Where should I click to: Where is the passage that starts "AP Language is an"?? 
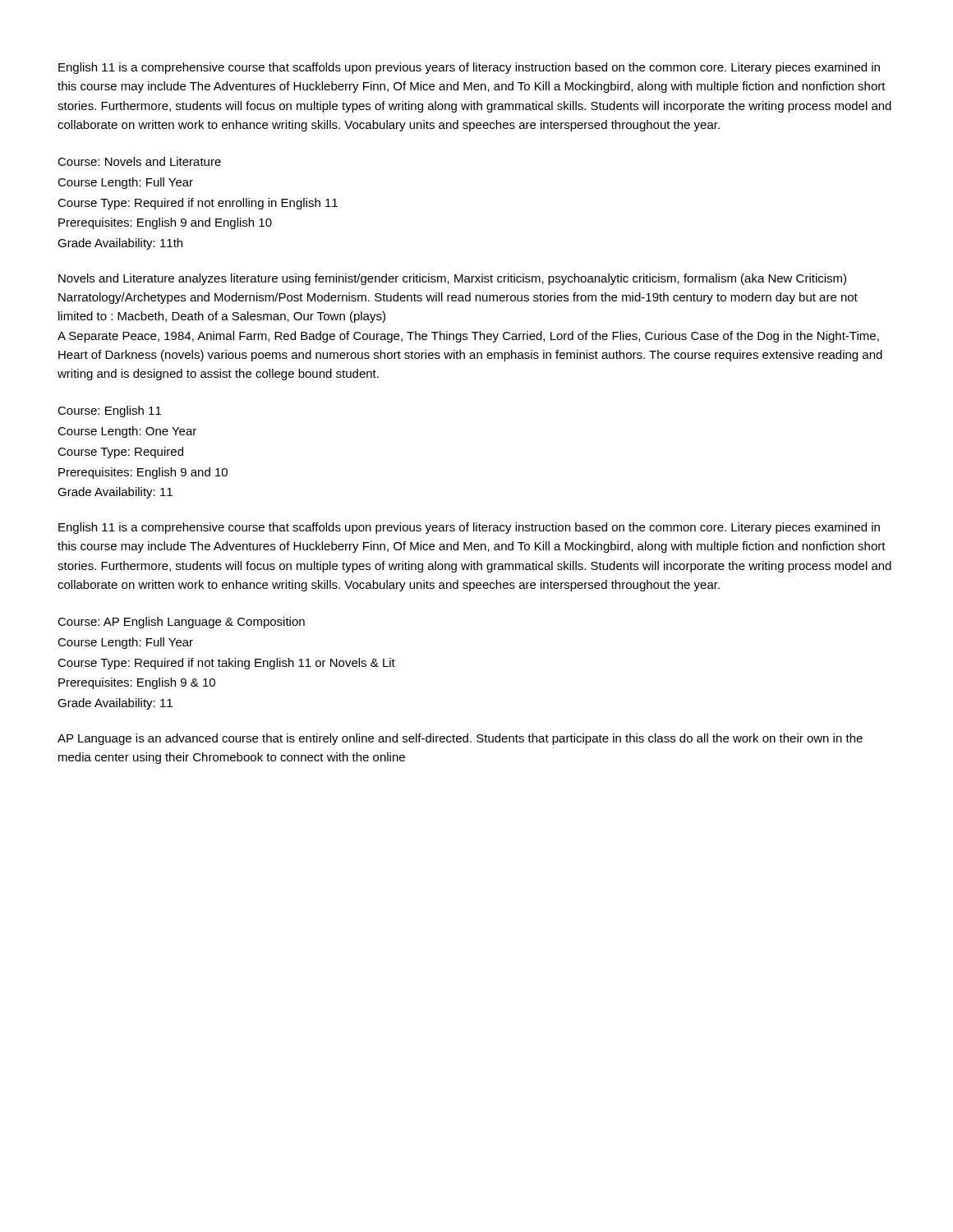pos(460,747)
